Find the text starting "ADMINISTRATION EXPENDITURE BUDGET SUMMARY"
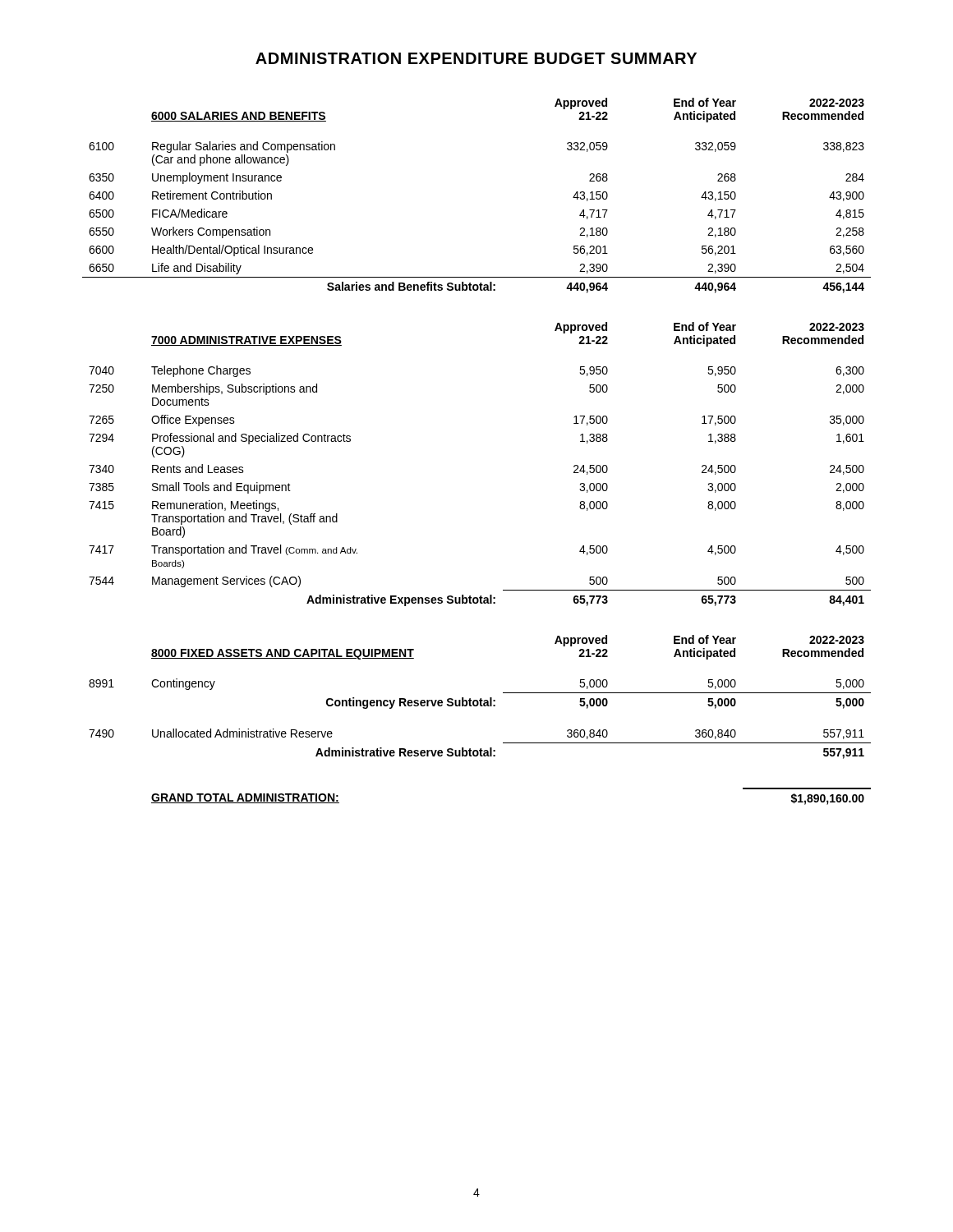The width and height of the screenshot is (953, 1232). (476, 58)
